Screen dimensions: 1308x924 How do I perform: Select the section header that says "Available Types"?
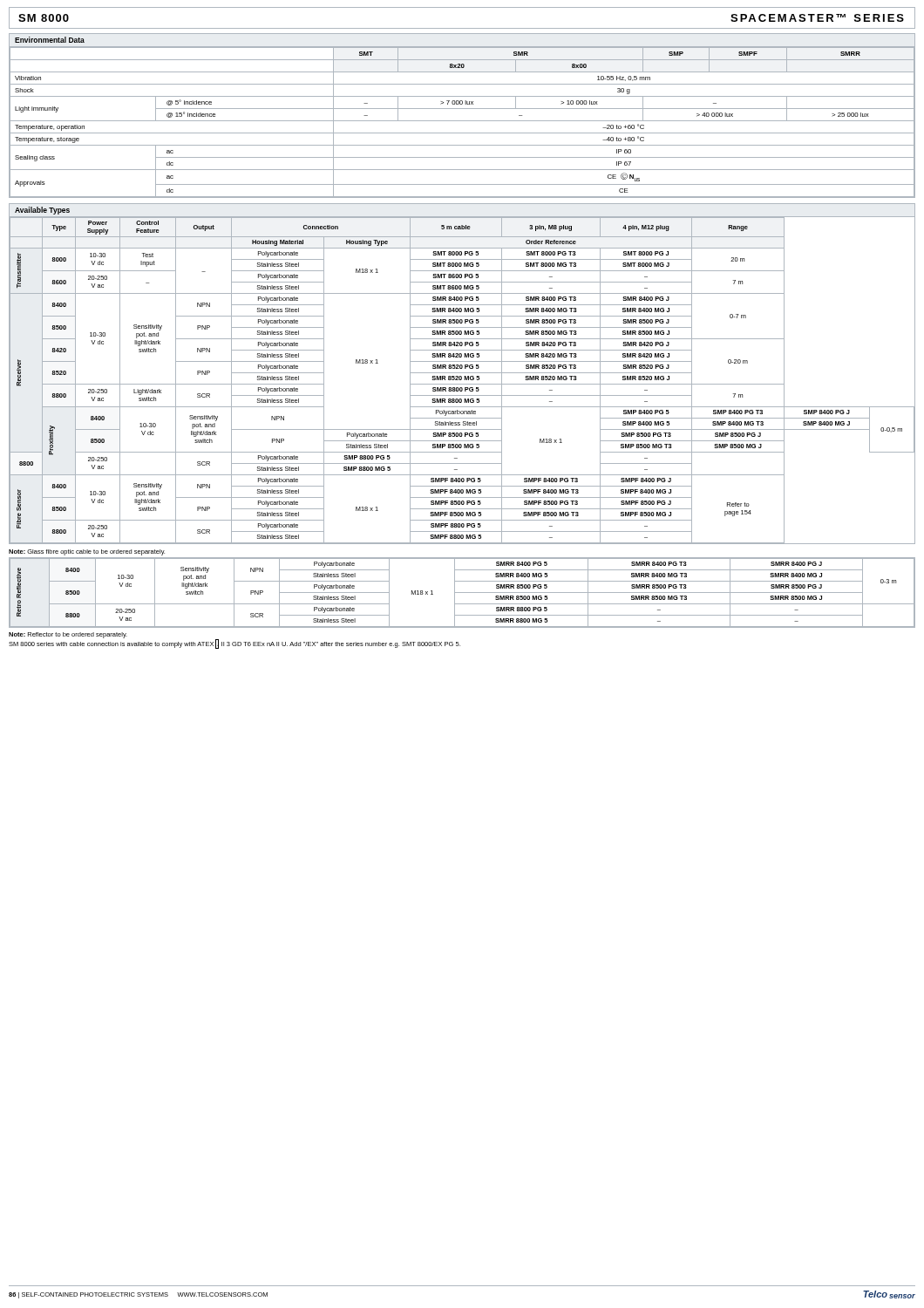pos(42,210)
